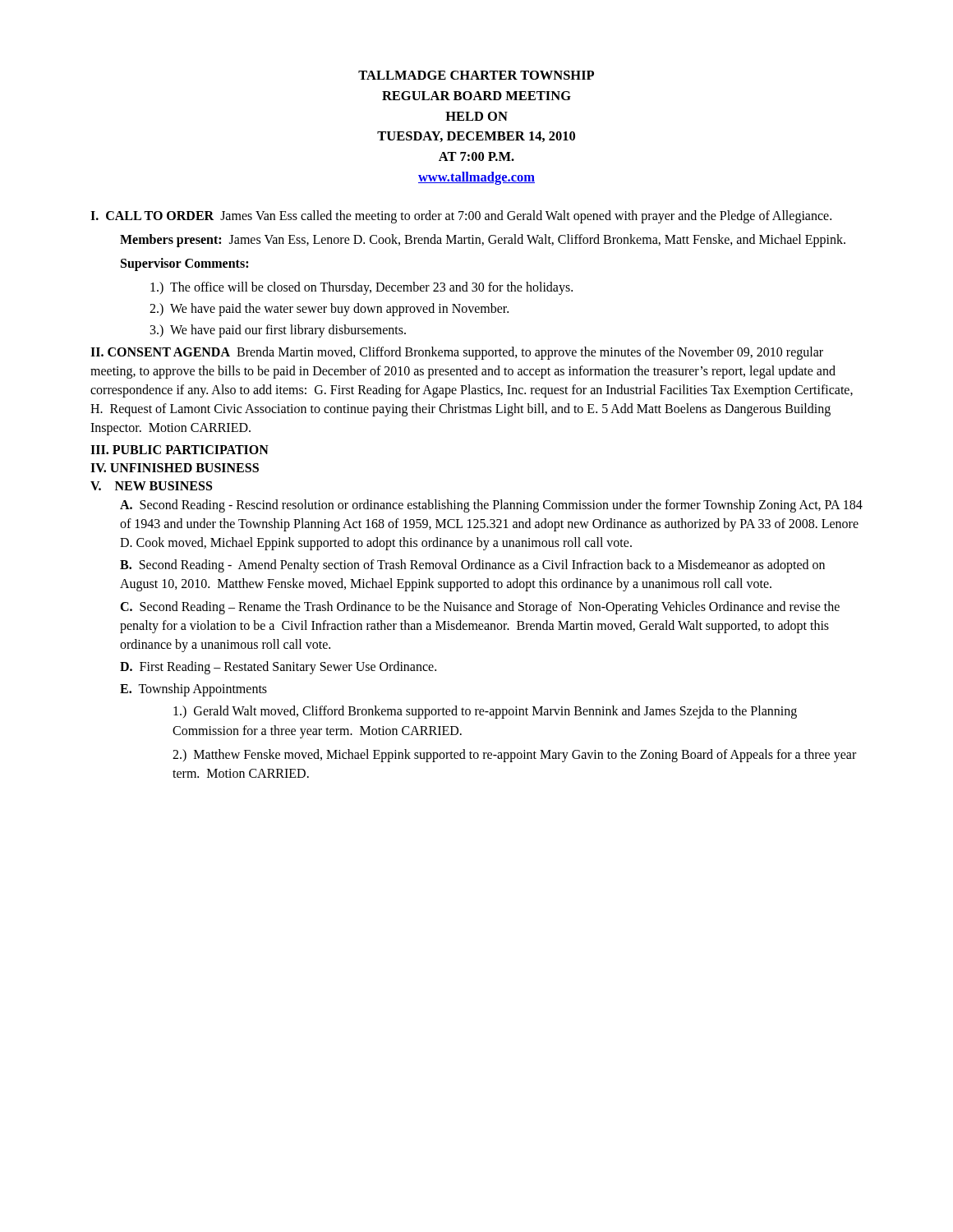The width and height of the screenshot is (953, 1232).
Task: Click the title that begins "TALLMADGE CHARTER TOWNSHIP REGULAR BOARD MEETING HELD ON"
Action: (x=476, y=127)
